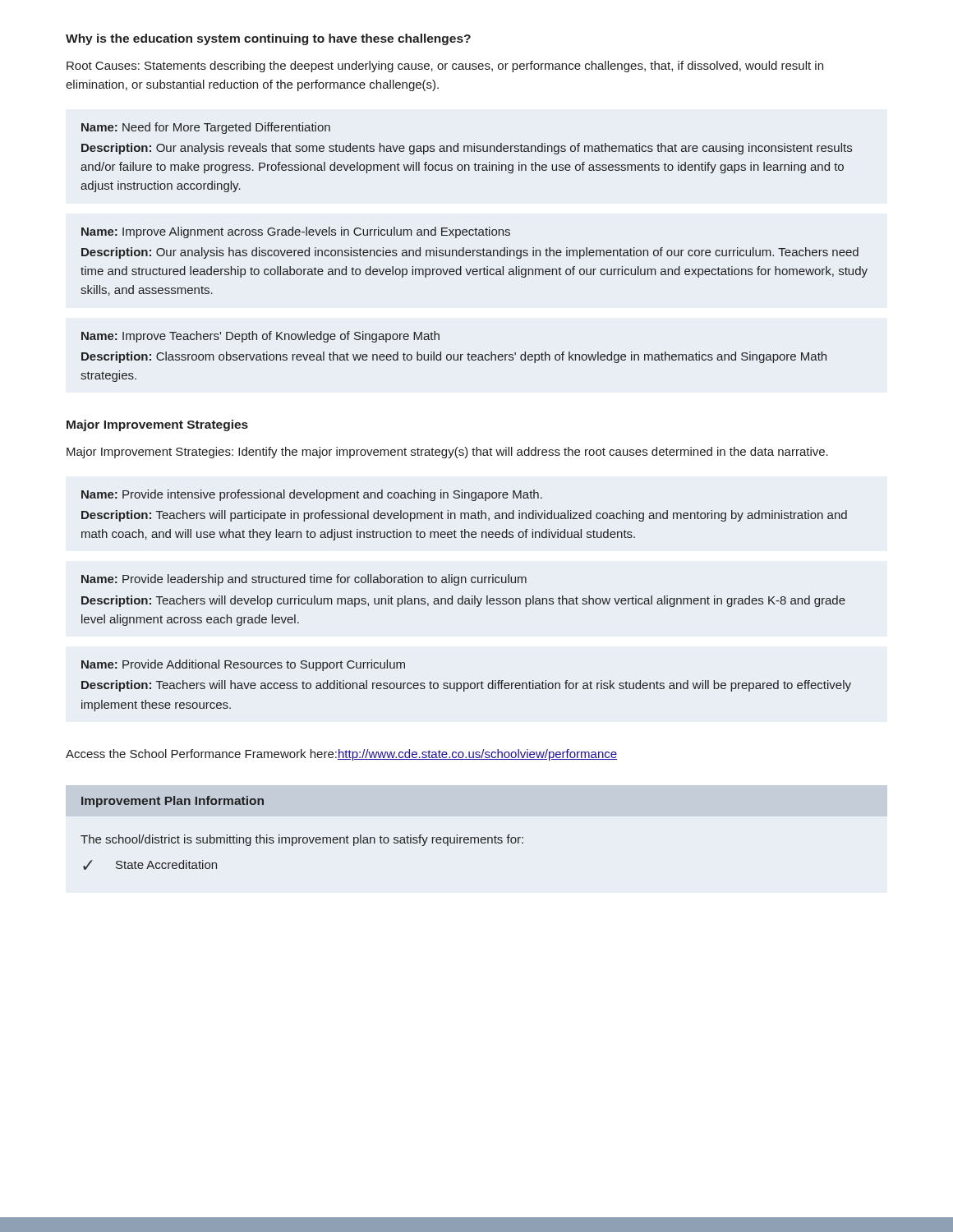Find the text block that says "Name: Provide leadership and structured time for collaboration"

click(x=476, y=599)
